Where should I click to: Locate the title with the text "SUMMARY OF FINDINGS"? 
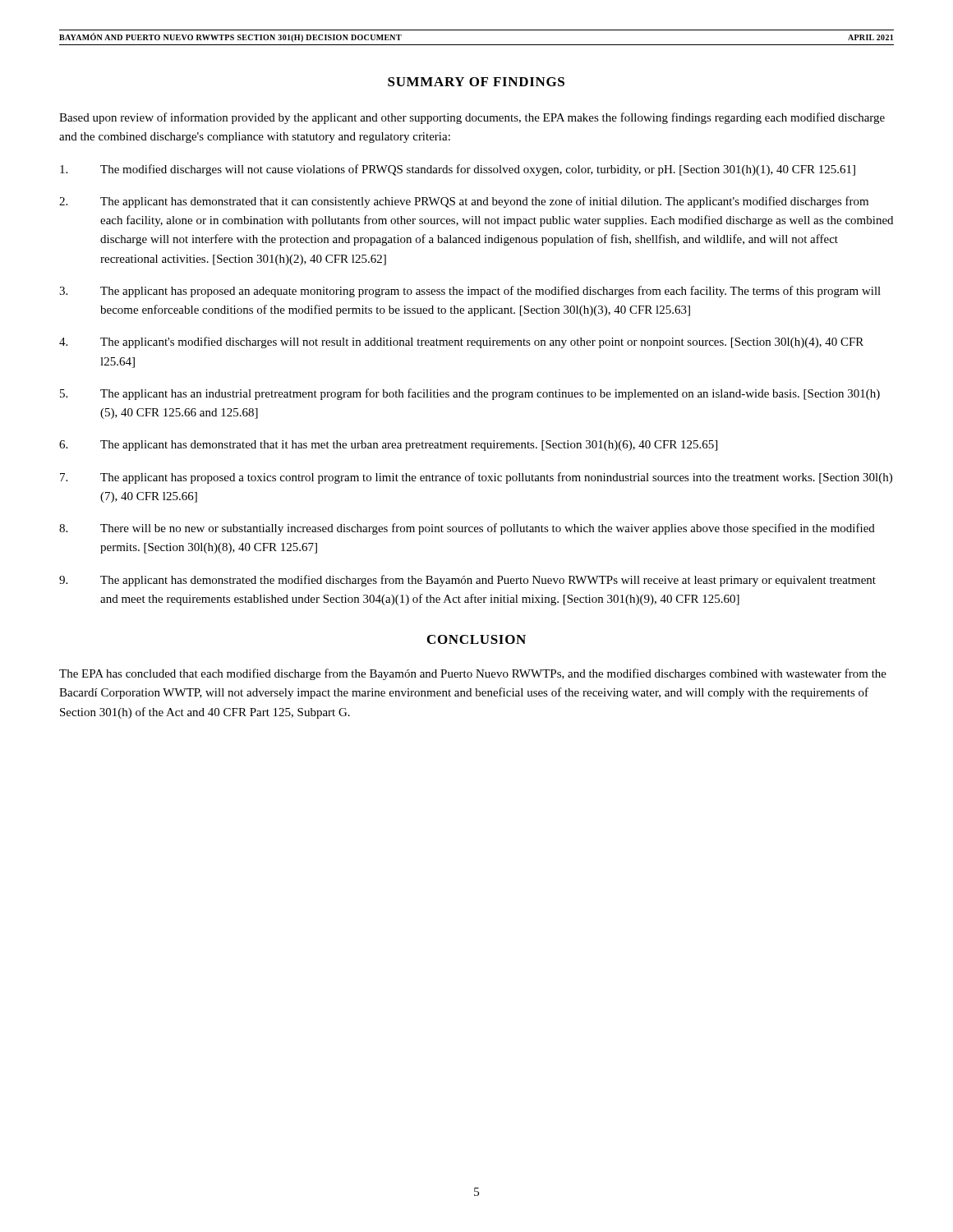pyautogui.click(x=476, y=82)
